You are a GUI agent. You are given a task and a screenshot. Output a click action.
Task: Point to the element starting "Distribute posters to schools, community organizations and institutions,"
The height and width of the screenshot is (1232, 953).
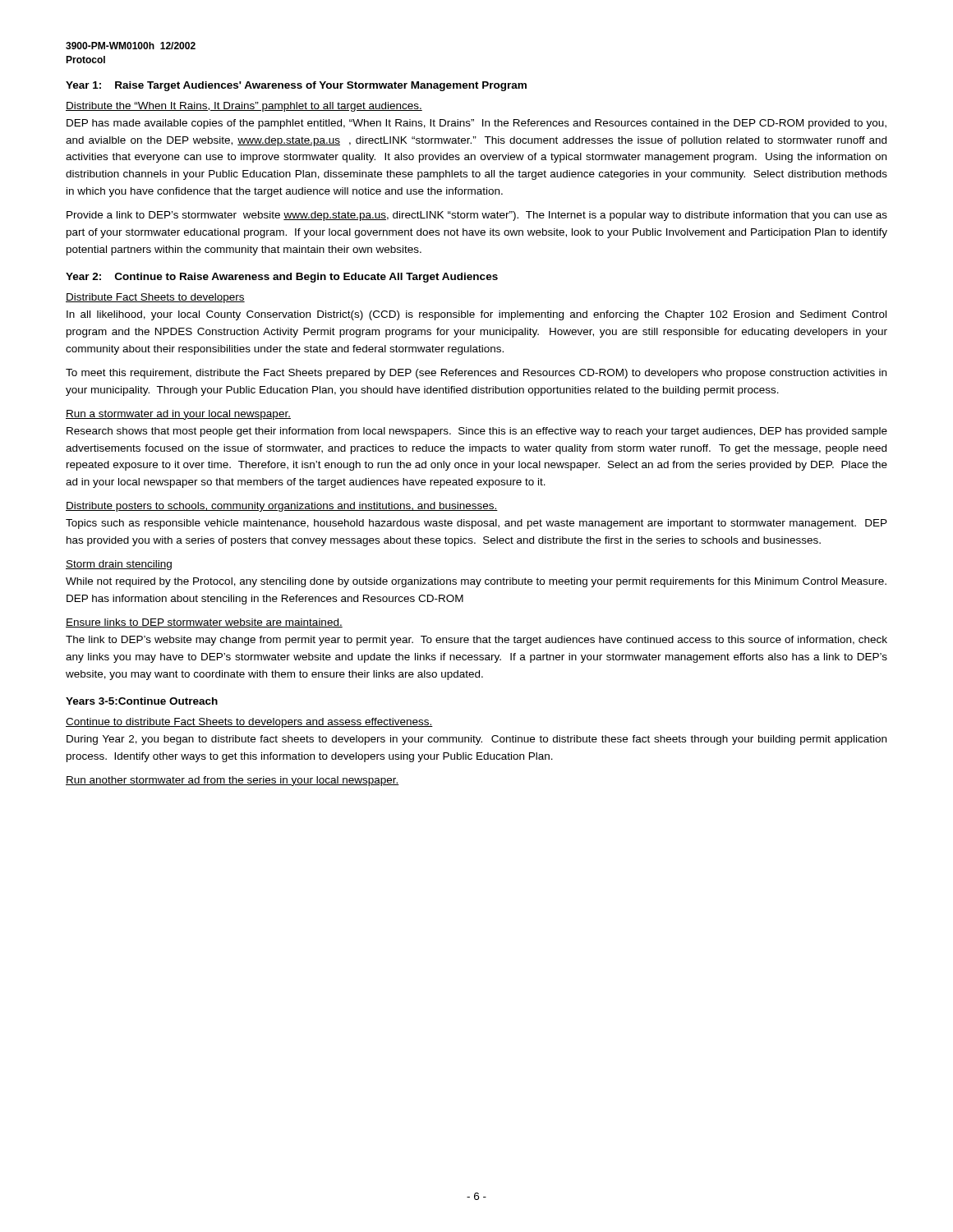[282, 506]
